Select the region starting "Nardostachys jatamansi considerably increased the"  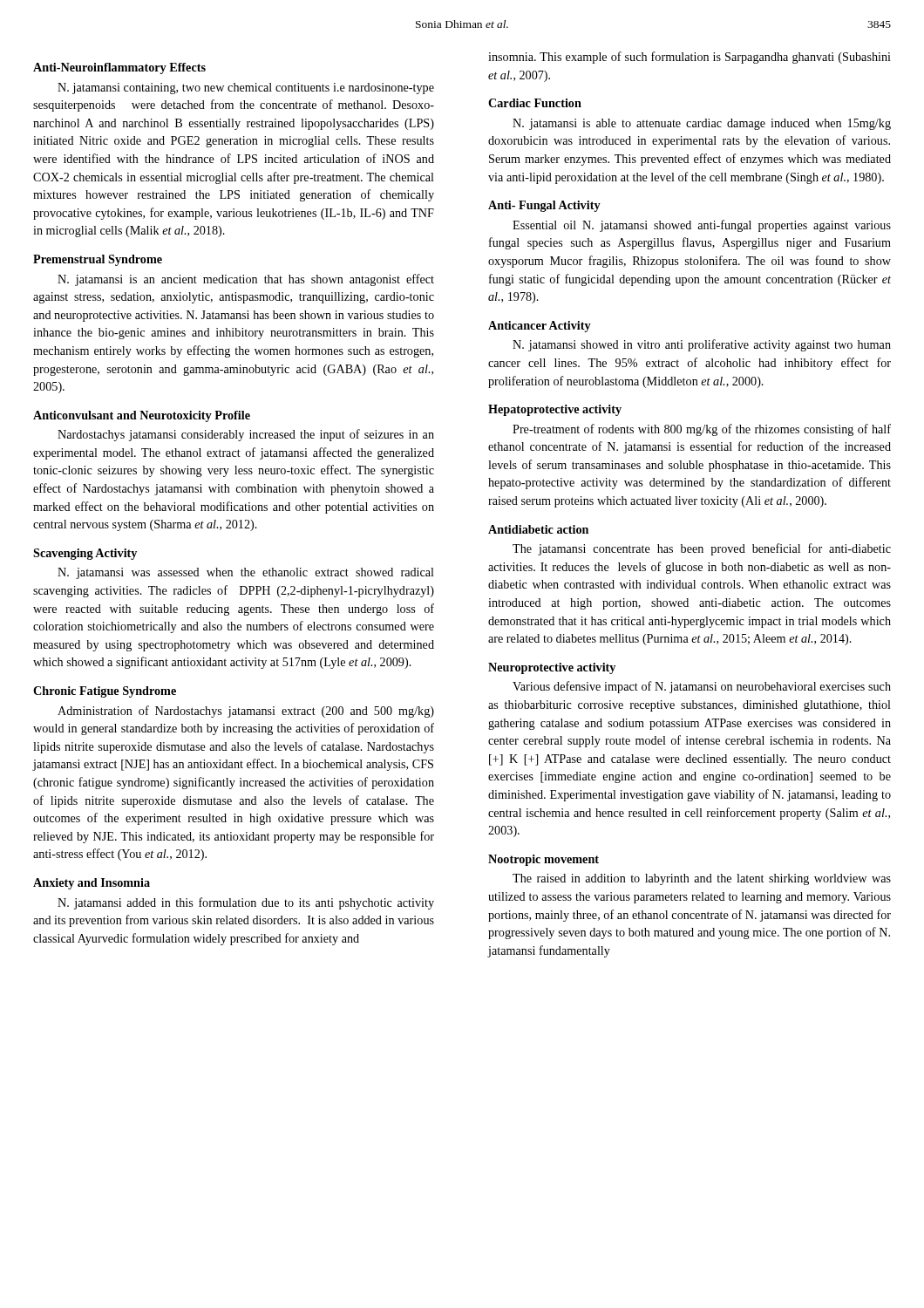coord(234,479)
